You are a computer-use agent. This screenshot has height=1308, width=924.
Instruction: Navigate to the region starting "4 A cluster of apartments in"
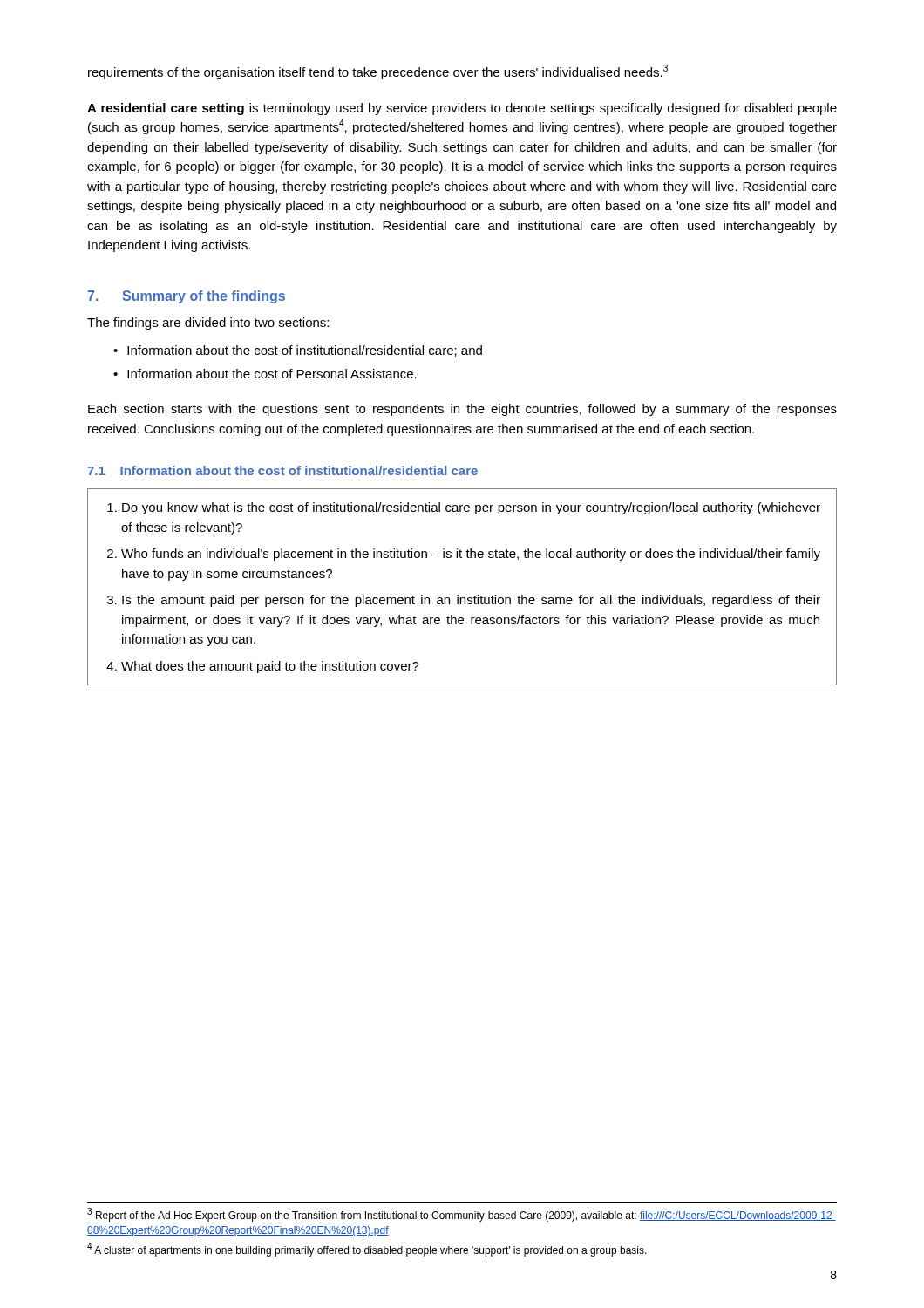pyautogui.click(x=367, y=1250)
